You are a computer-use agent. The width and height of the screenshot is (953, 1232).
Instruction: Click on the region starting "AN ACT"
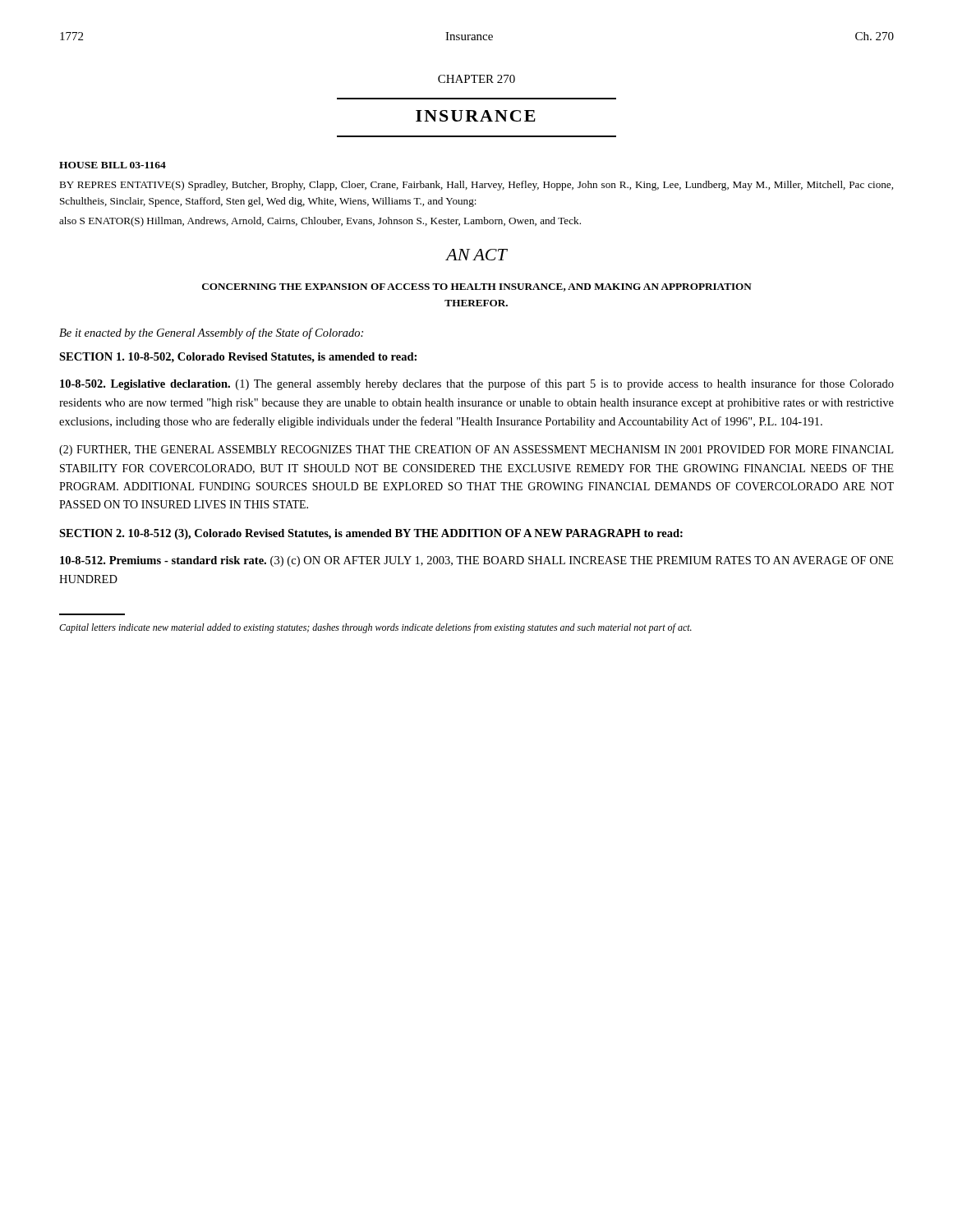pos(476,254)
